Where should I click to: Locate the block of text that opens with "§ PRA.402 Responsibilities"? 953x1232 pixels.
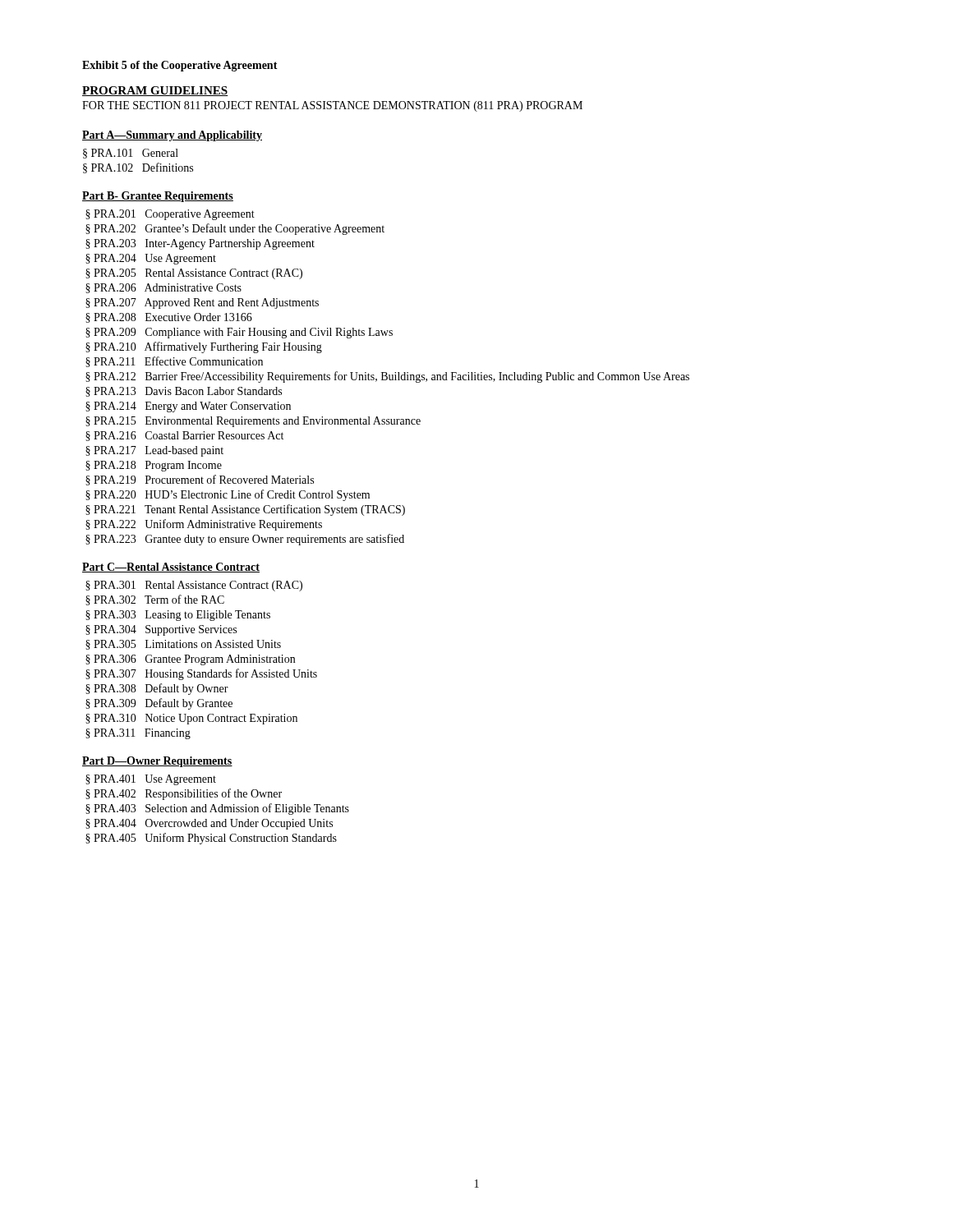pyautogui.click(x=182, y=794)
